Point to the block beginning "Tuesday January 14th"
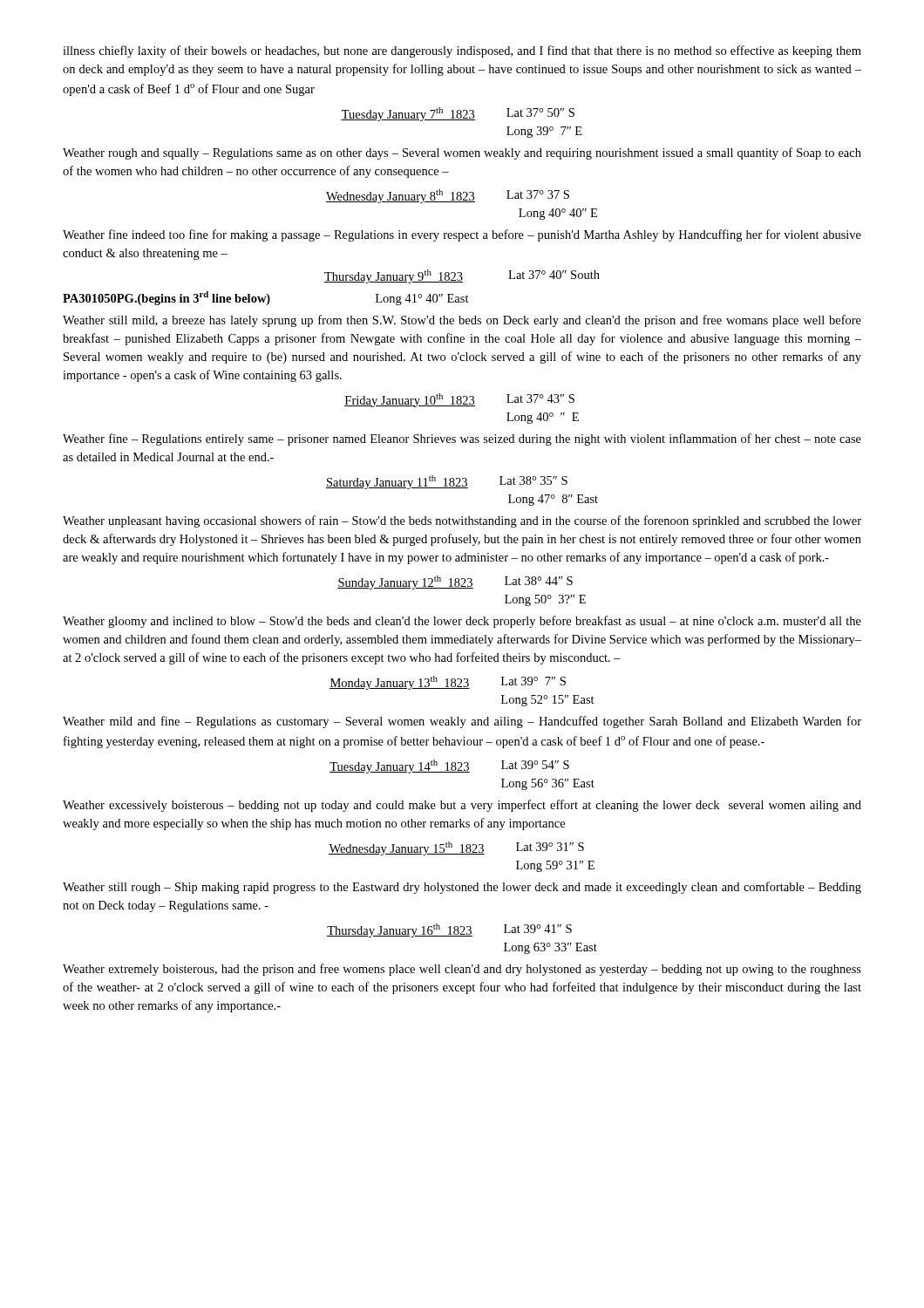The image size is (924, 1308). tap(462, 774)
